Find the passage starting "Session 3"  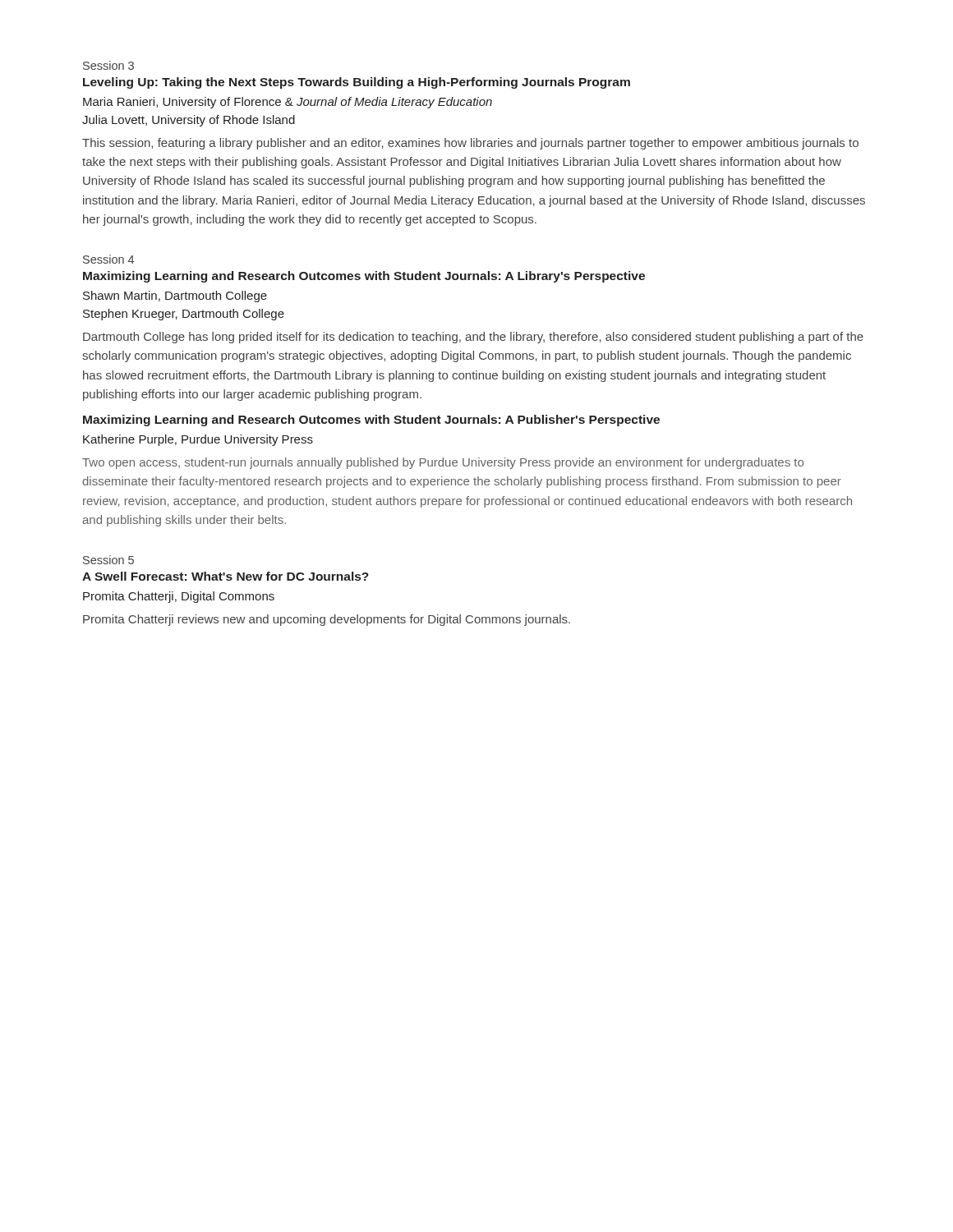pos(108,66)
